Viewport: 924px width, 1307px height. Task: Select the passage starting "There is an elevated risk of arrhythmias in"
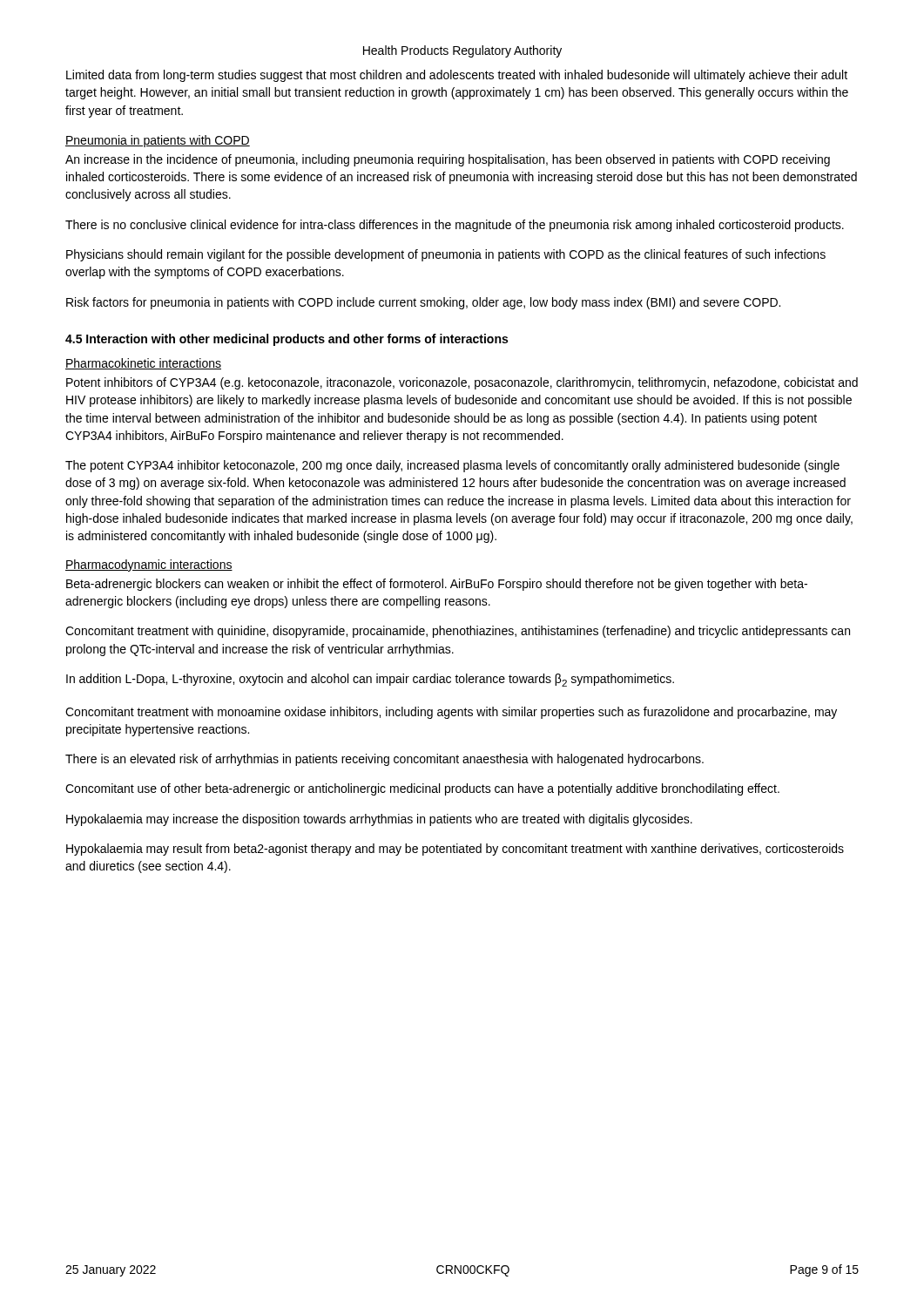[x=385, y=759]
